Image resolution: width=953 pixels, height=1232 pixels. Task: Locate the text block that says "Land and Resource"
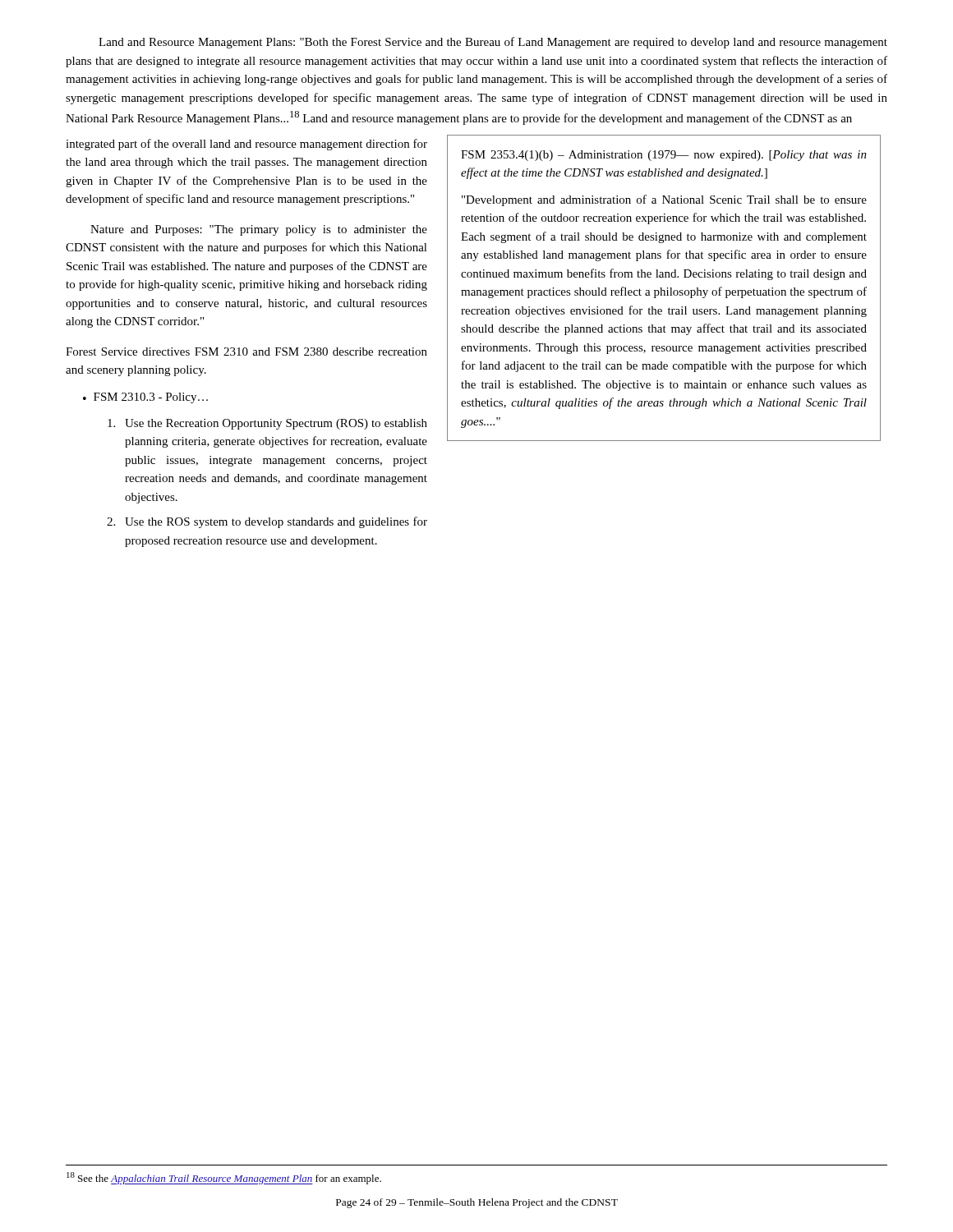(x=476, y=80)
